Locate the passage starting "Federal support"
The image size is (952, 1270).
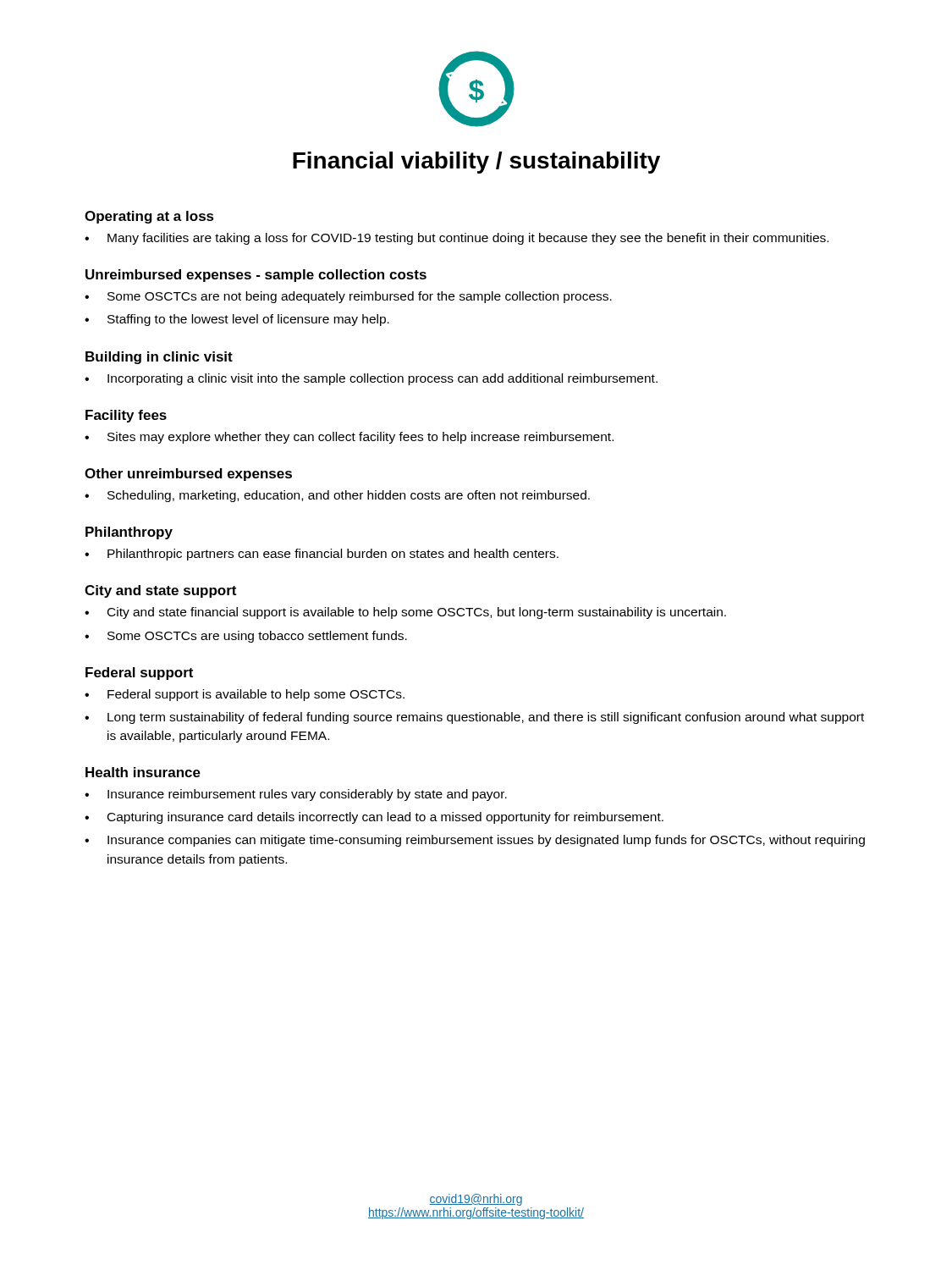139,672
